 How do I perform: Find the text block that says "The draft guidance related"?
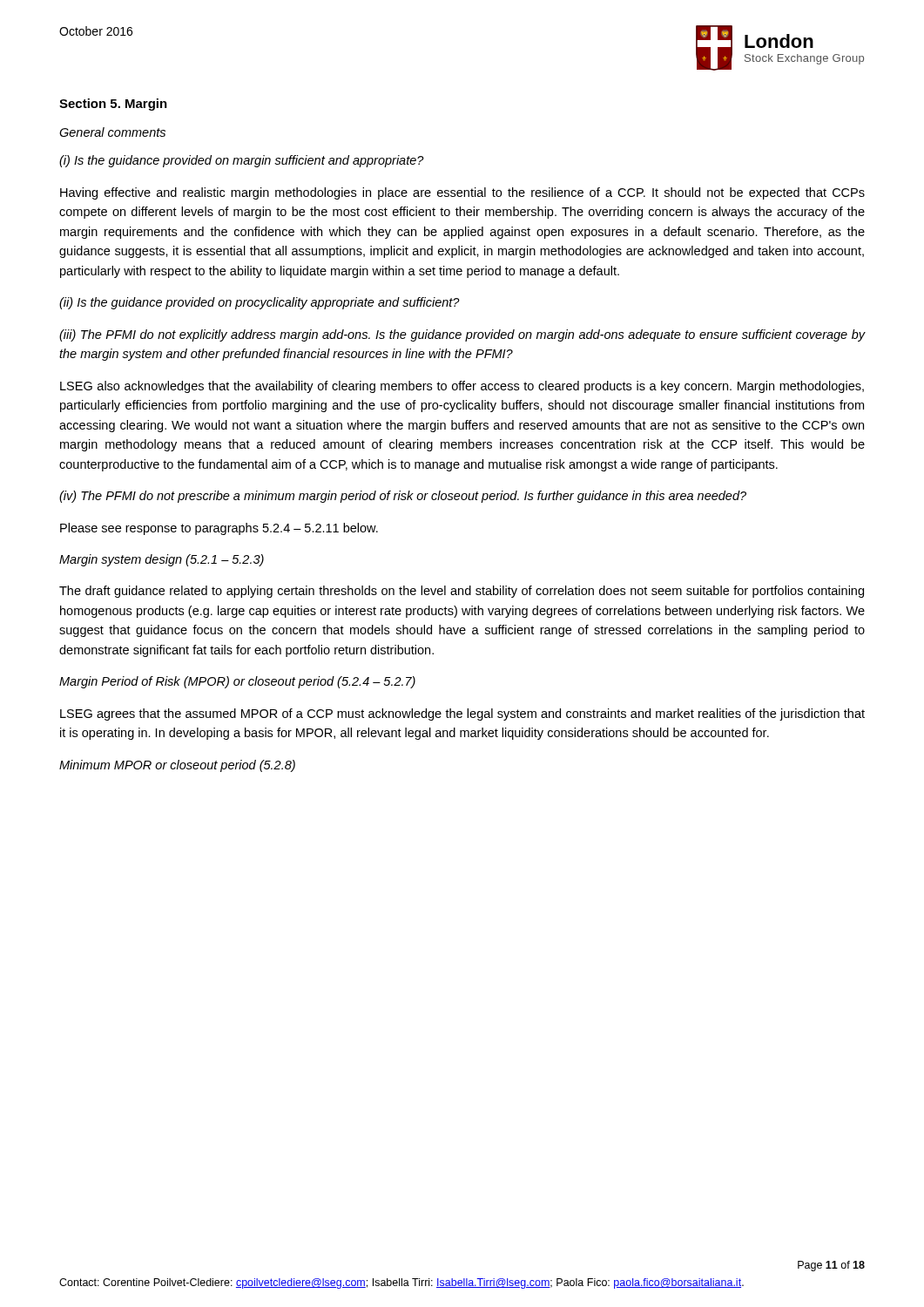point(462,621)
